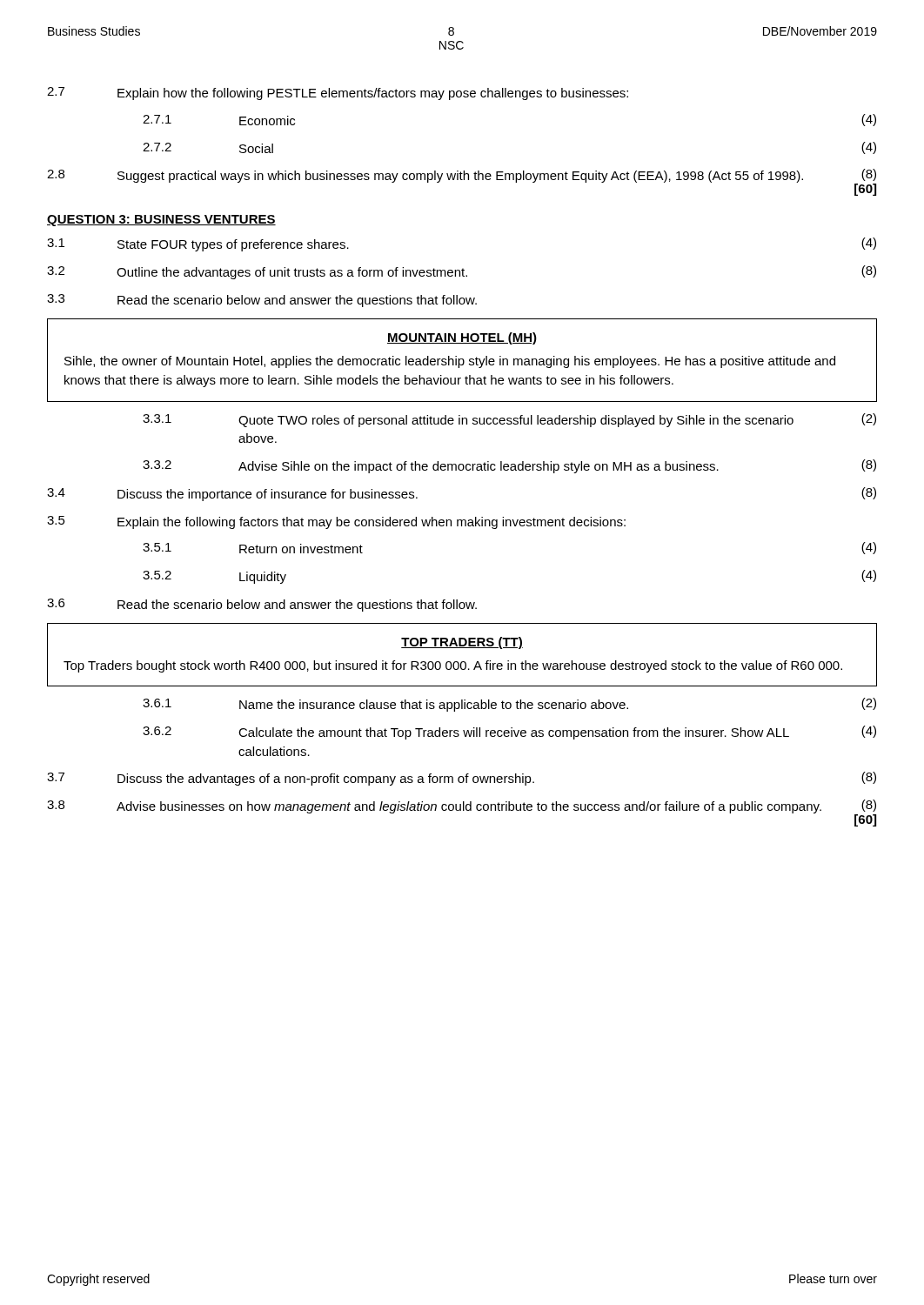This screenshot has height=1305, width=924.
Task: Click on the list item that says "2.7.2 Social (4)"
Action: (157, 147)
